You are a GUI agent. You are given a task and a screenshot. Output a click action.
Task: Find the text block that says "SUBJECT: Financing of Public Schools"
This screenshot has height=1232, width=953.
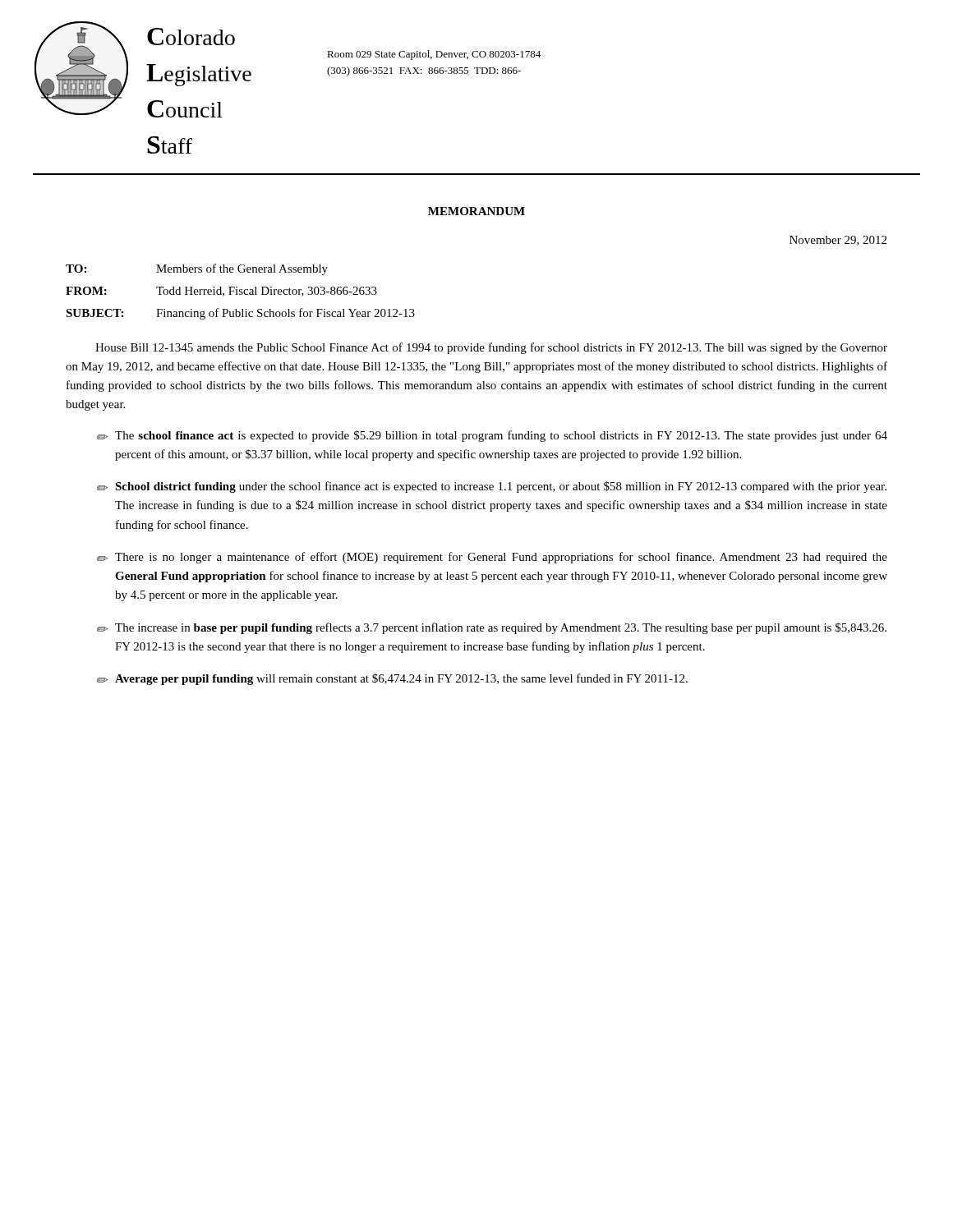tap(240, 314)
